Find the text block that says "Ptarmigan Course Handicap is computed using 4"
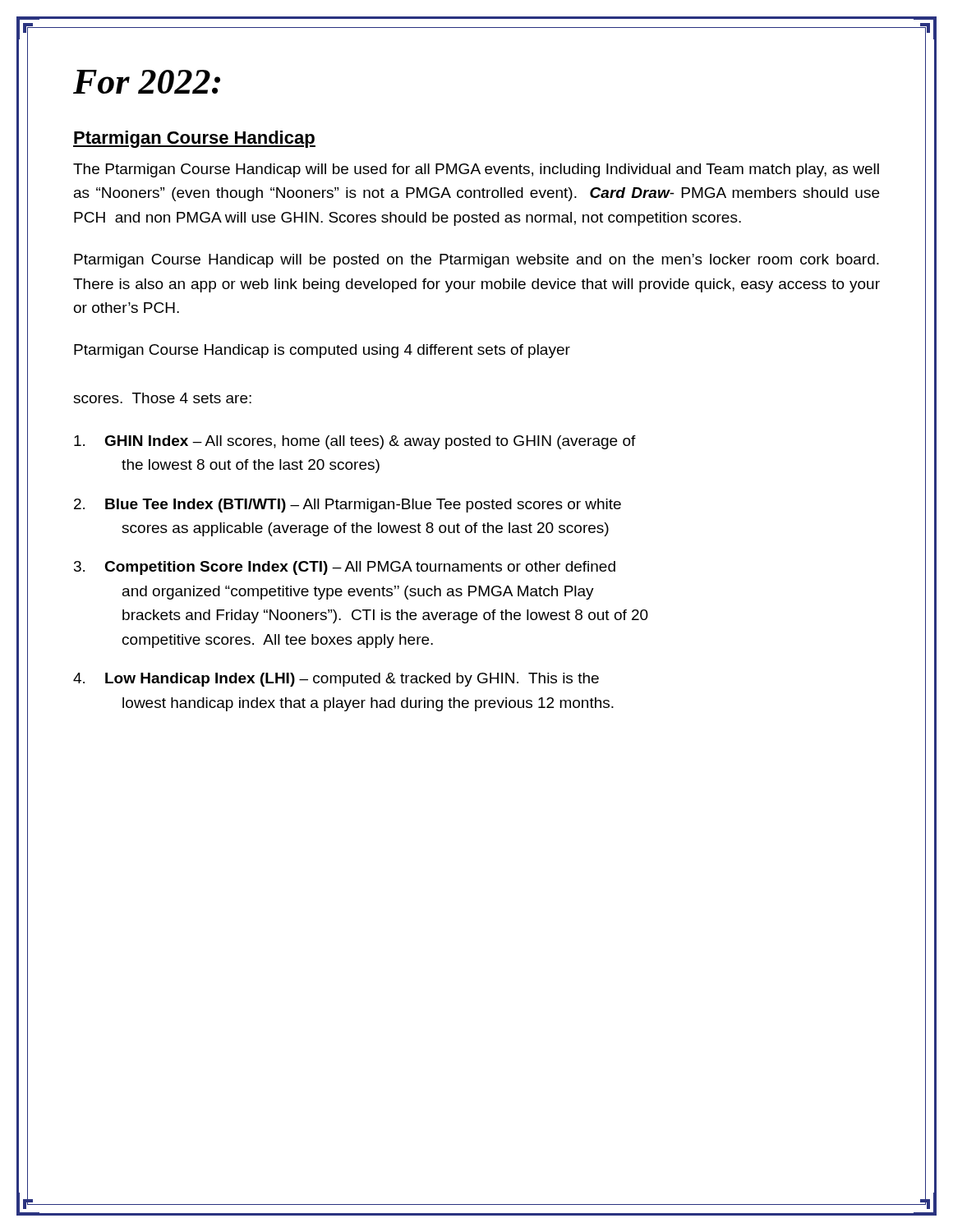953x1232 pixels. tap(322, 351)
